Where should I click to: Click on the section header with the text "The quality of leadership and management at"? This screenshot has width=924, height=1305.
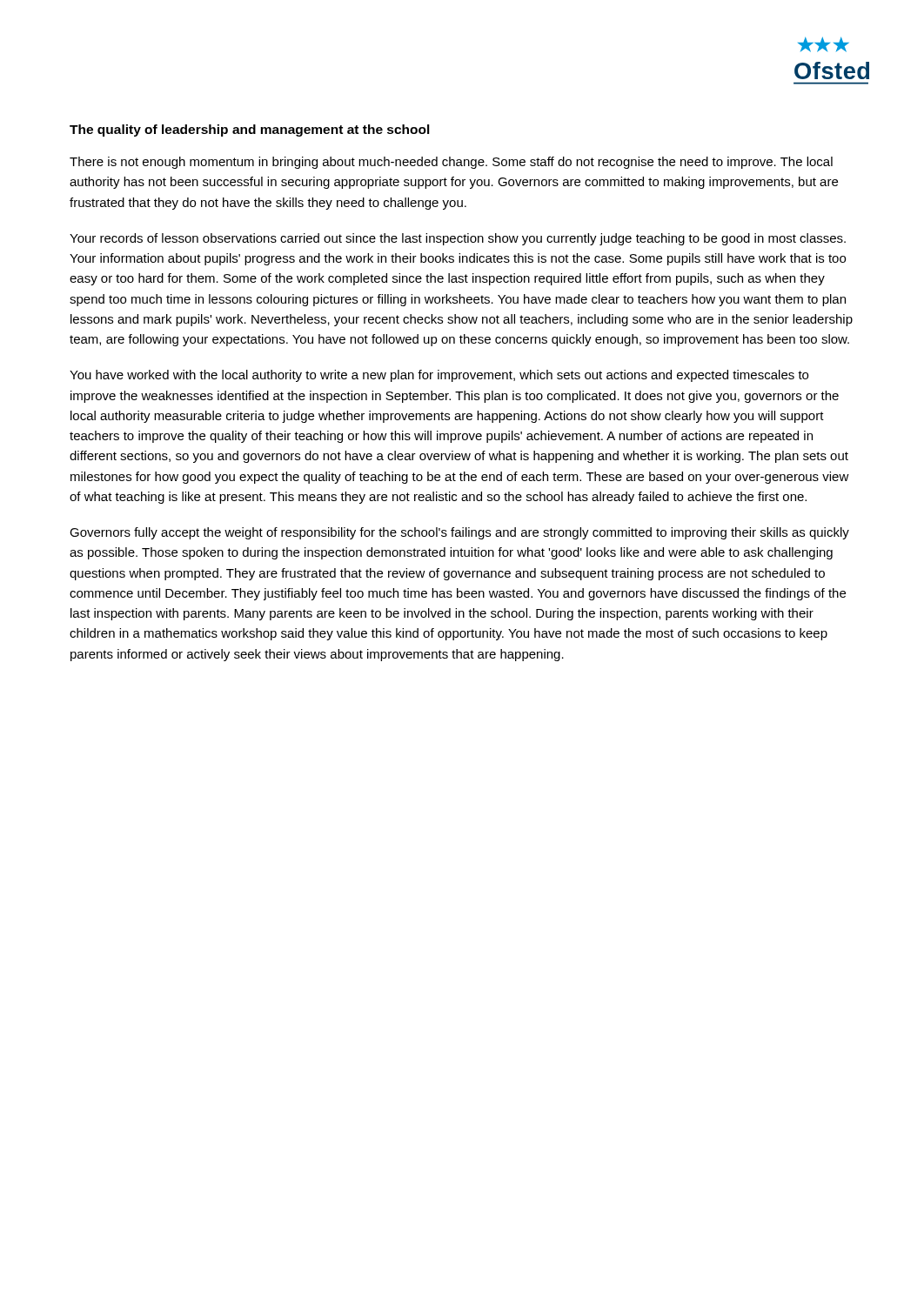pos(250,129)
